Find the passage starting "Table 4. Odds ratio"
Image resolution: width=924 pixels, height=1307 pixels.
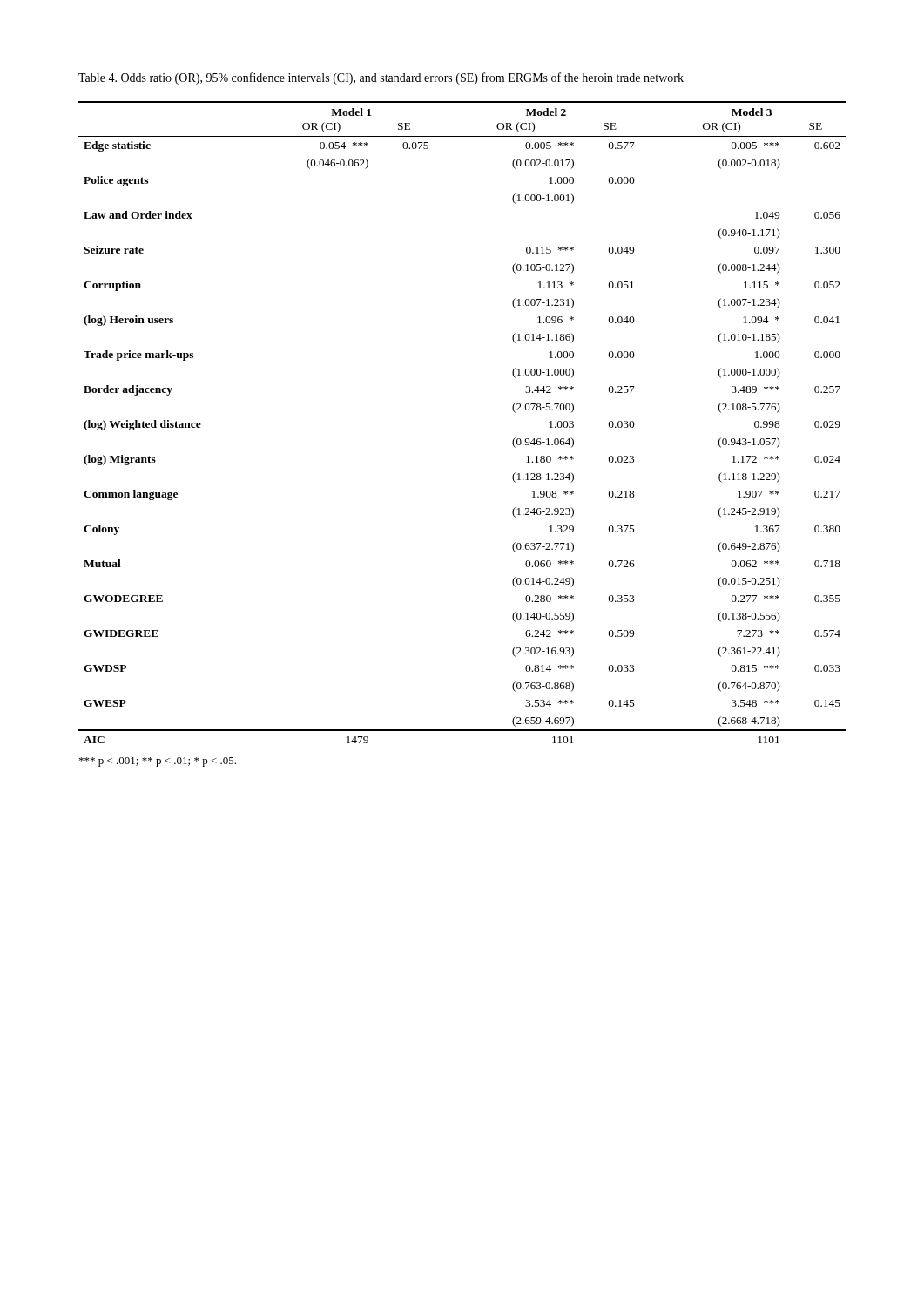click(381, 78)
